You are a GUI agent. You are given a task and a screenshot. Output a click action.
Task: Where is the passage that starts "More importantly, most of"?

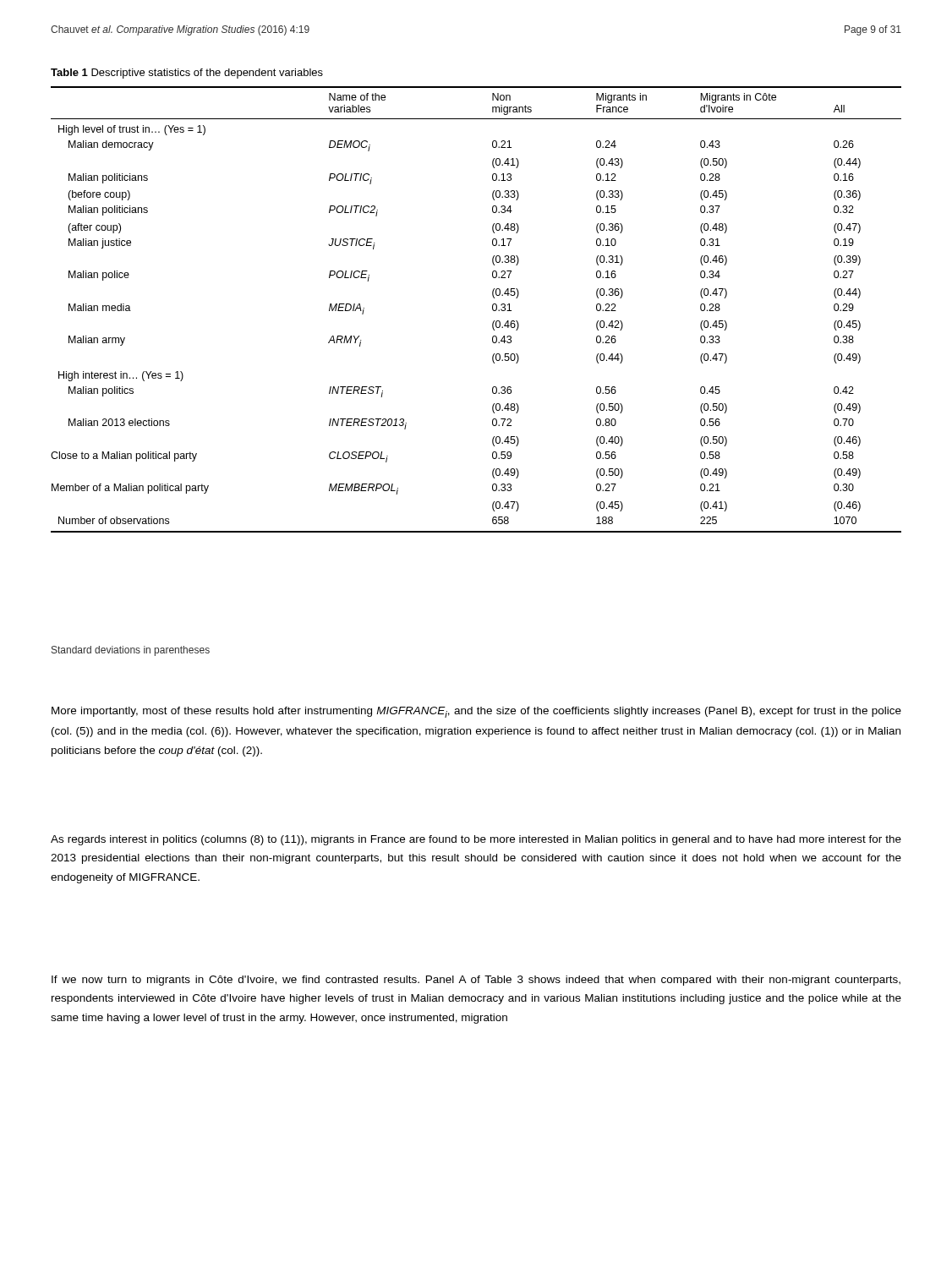[476, 730]
